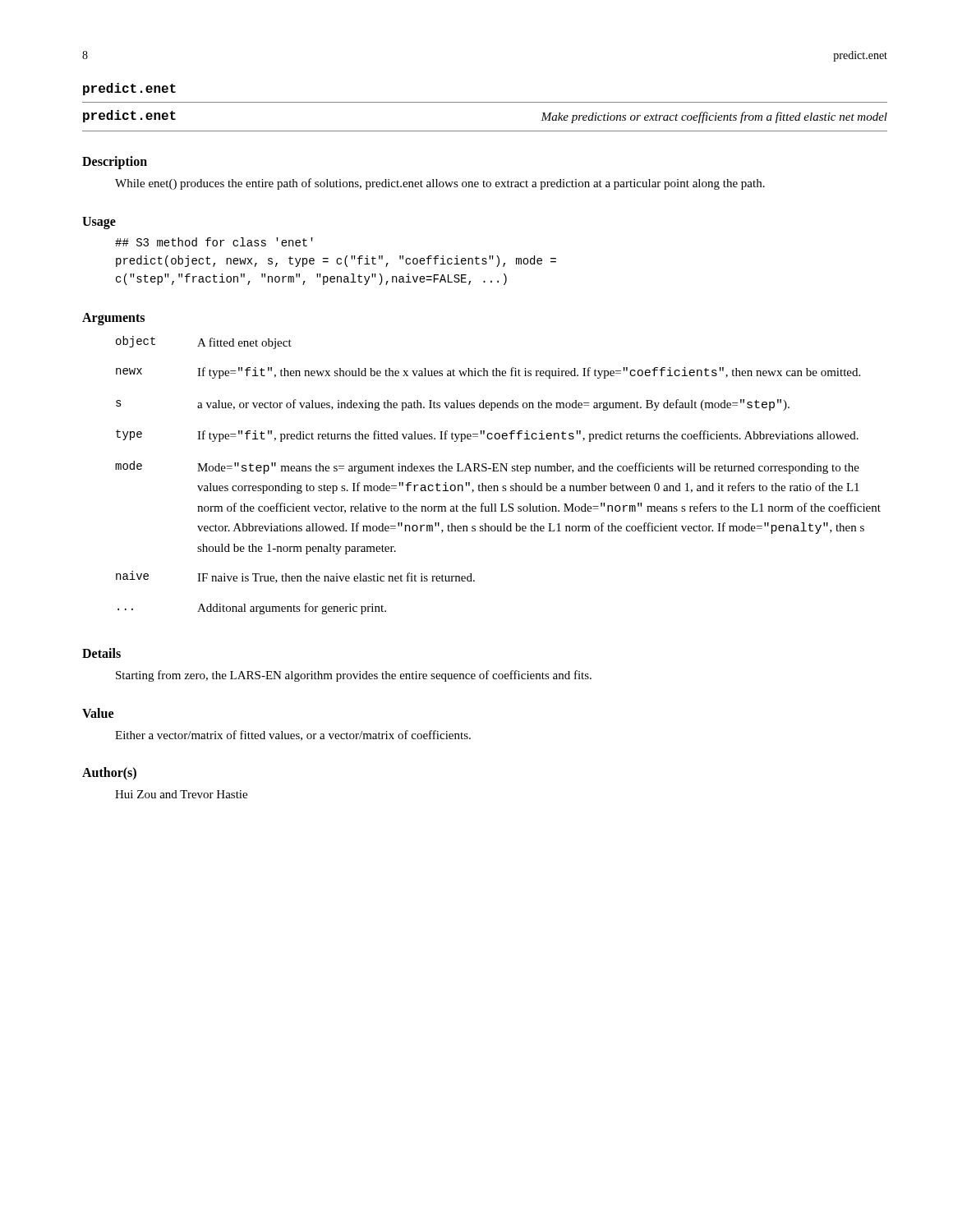The width and height of the screenshot is (953, 1232).
Task: Click on the text block with the text "Starting from zero, the"
Action: pos(354,675)
